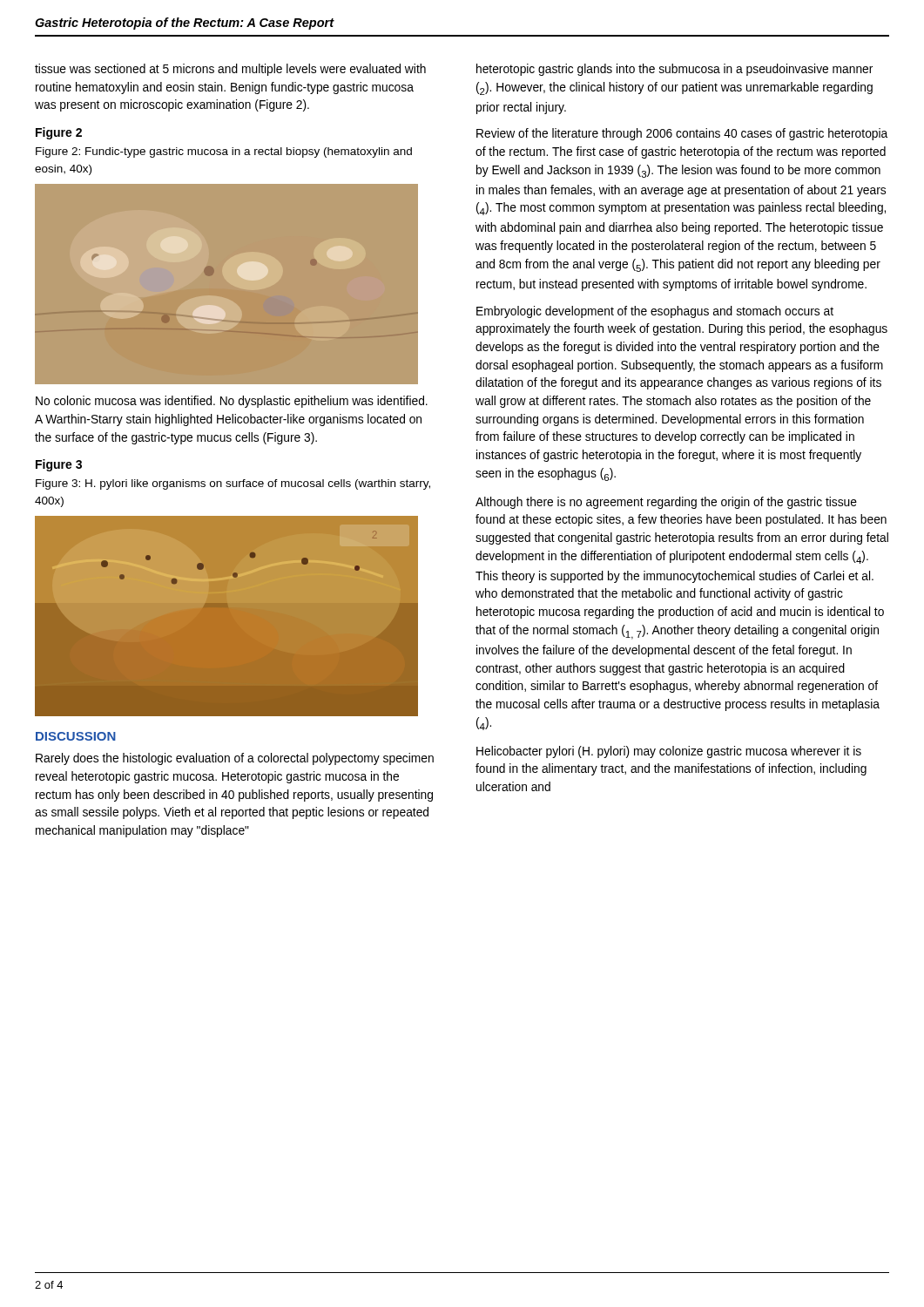Select the text block starting "Embryologic development of the esophagus and stomach occurs"
Viewport: 924px width, 1307px height.
click(x=682, y=393)
